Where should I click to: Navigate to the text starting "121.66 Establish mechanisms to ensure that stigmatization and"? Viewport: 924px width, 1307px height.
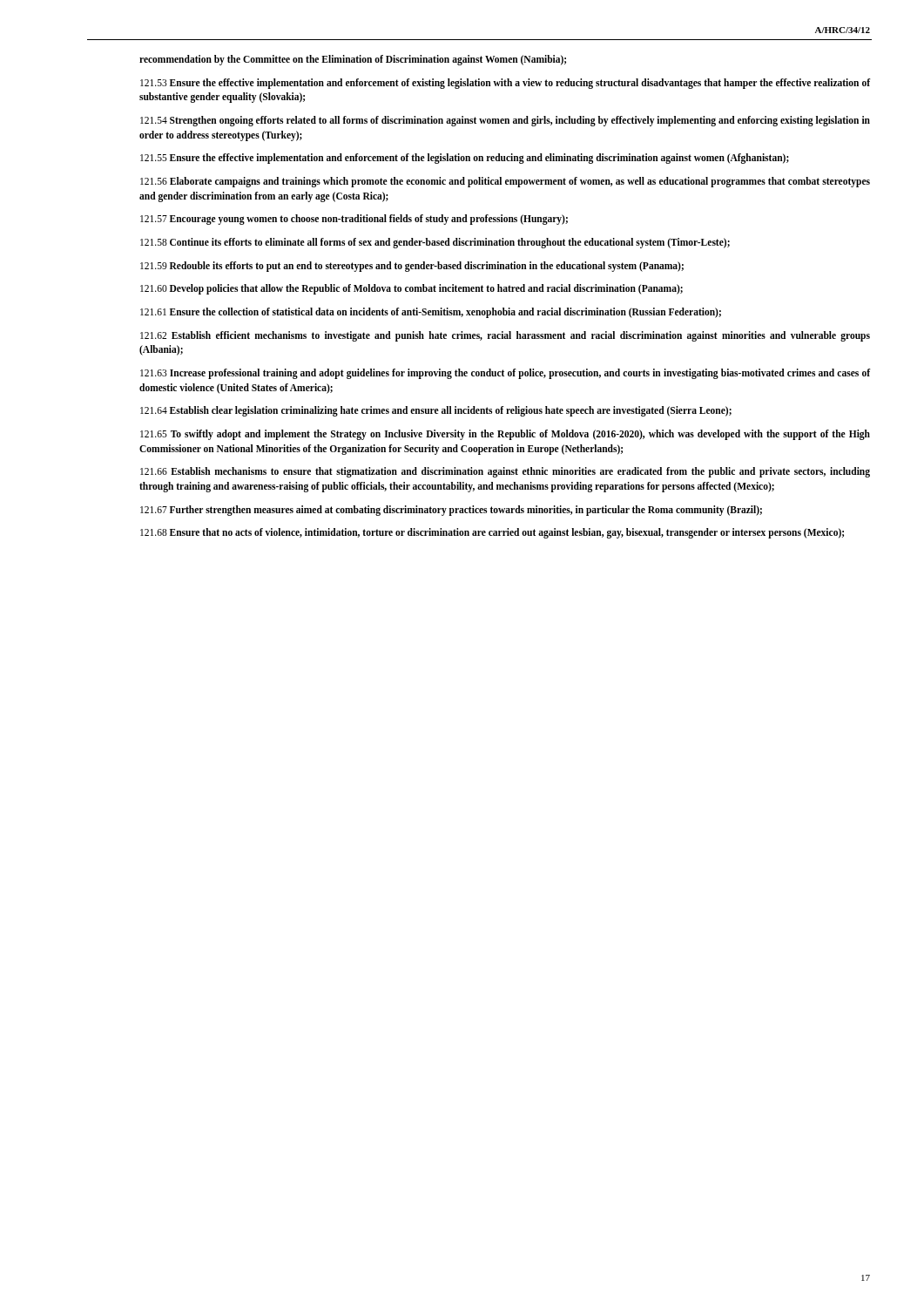coord(505,479)
